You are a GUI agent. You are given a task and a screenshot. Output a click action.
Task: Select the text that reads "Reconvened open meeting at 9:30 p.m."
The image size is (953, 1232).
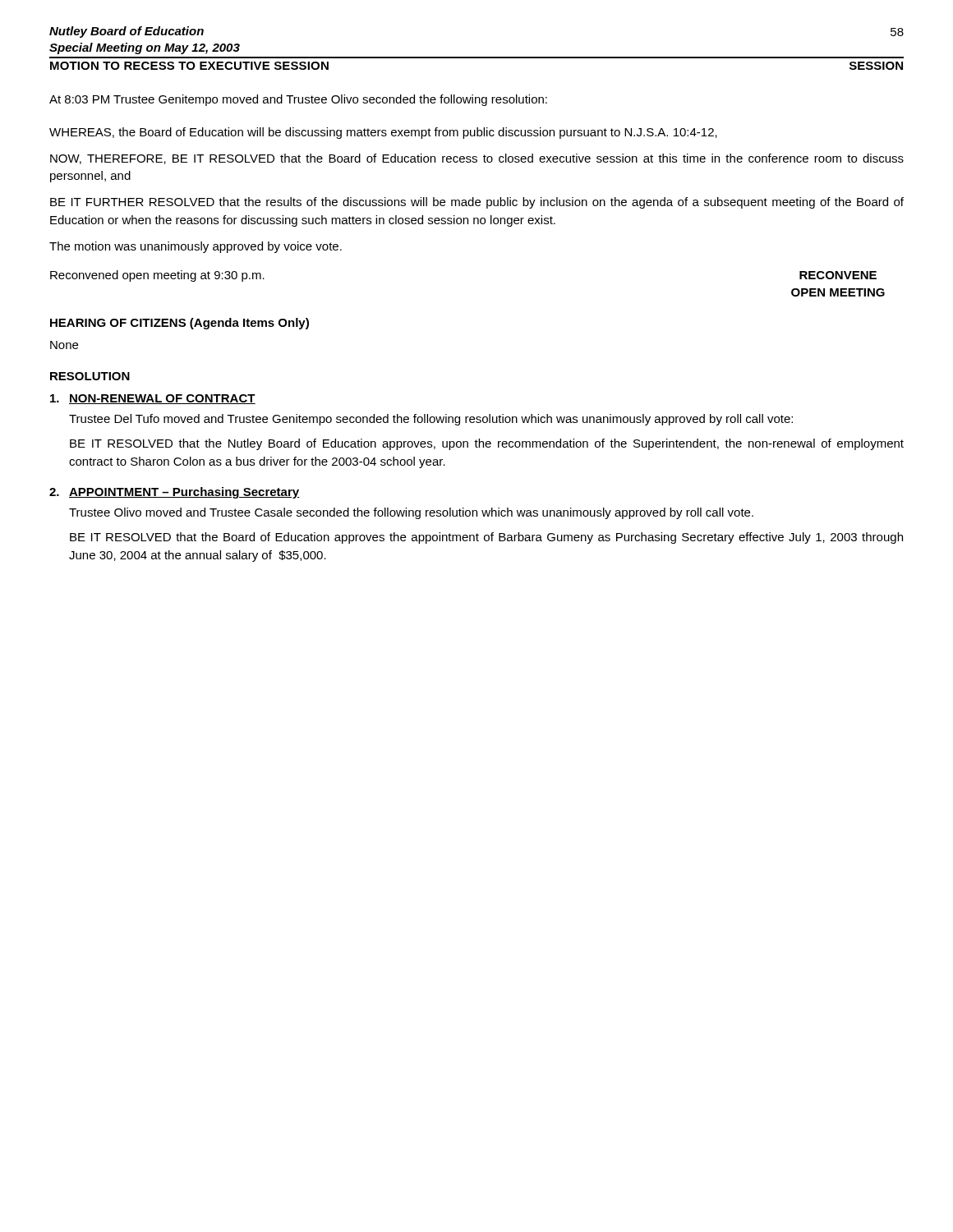point(157,275)
